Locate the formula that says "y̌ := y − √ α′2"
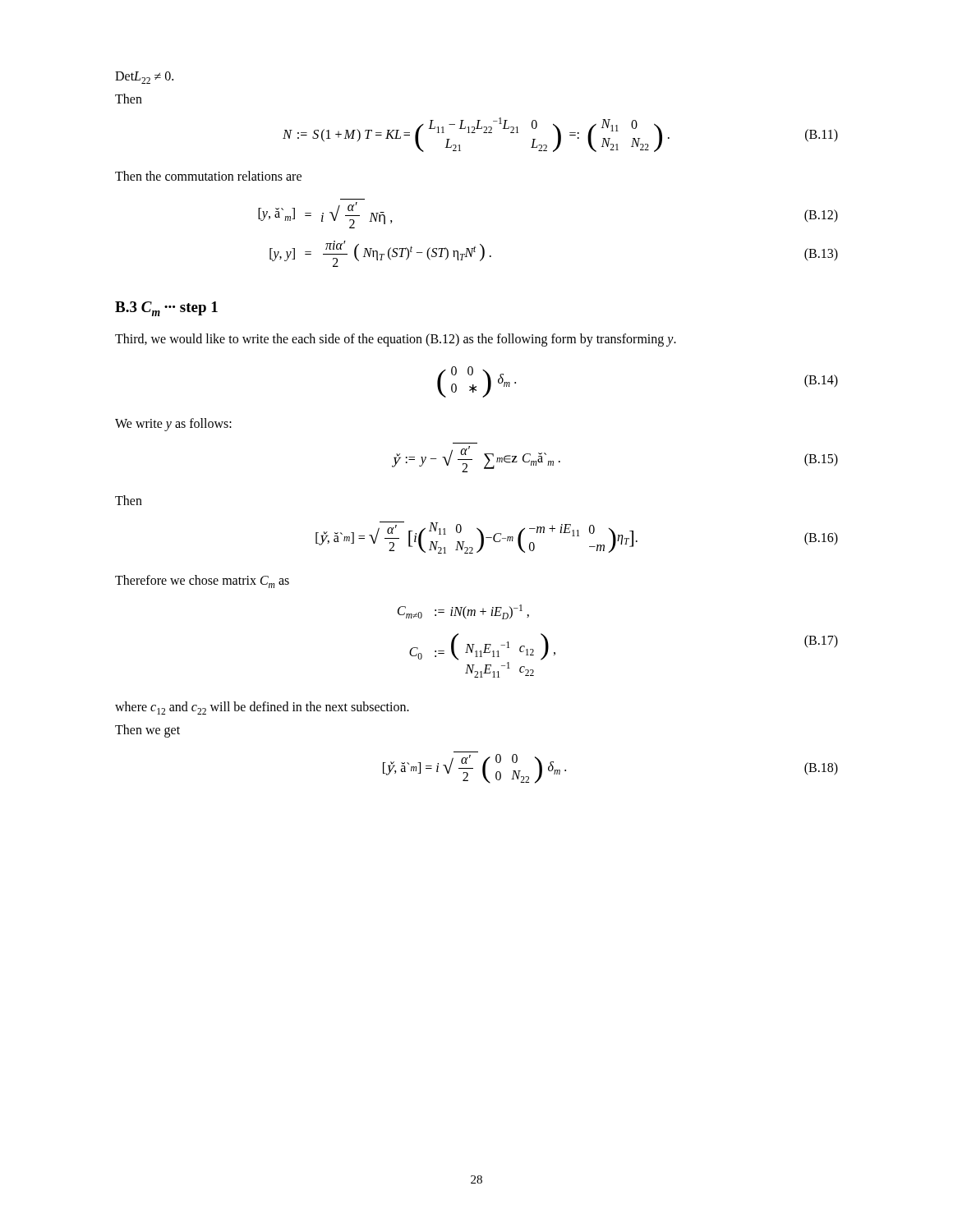The image size is (953, 1232). 476,459
